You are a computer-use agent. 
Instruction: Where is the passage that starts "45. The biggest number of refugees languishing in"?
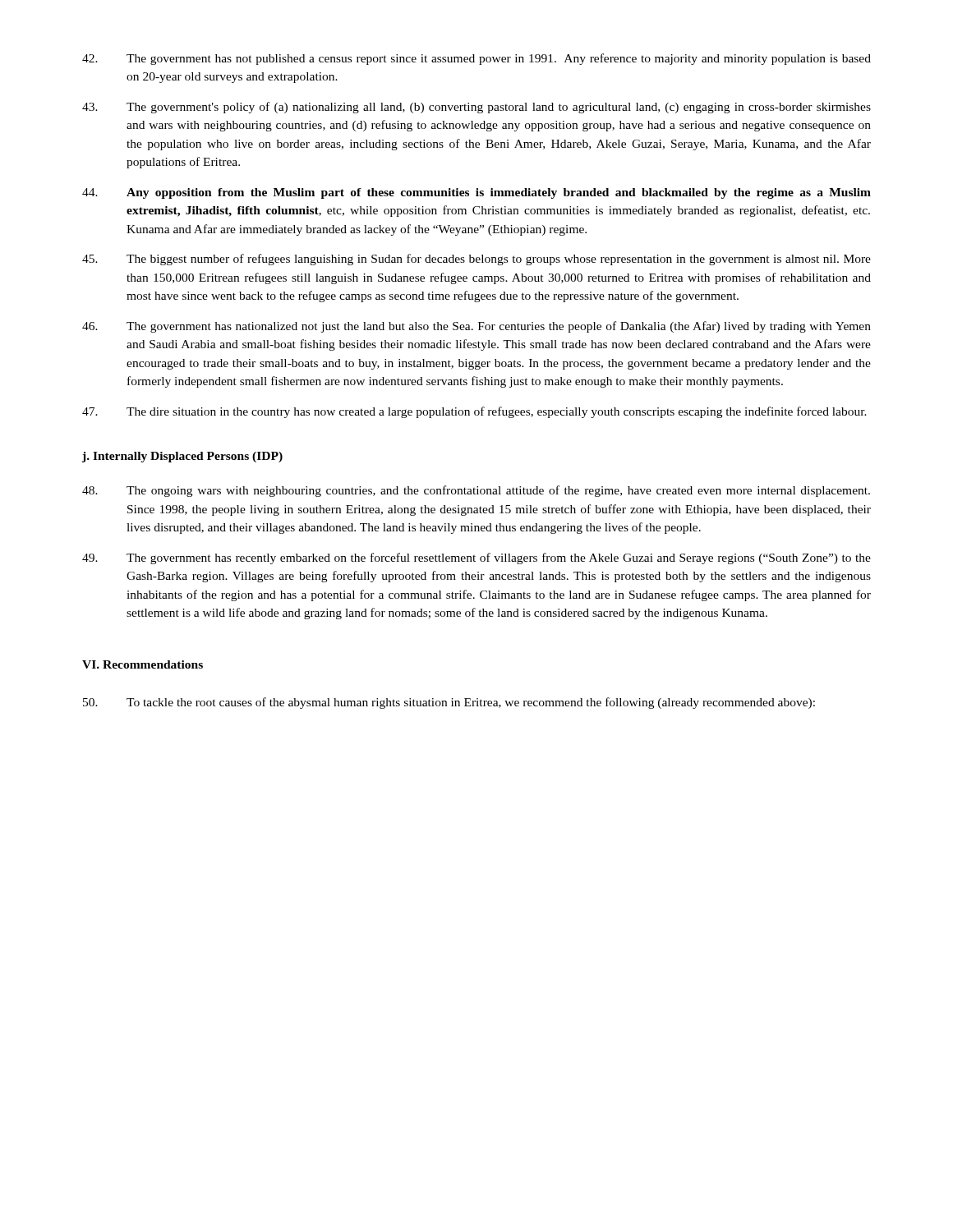pos(476,278)
